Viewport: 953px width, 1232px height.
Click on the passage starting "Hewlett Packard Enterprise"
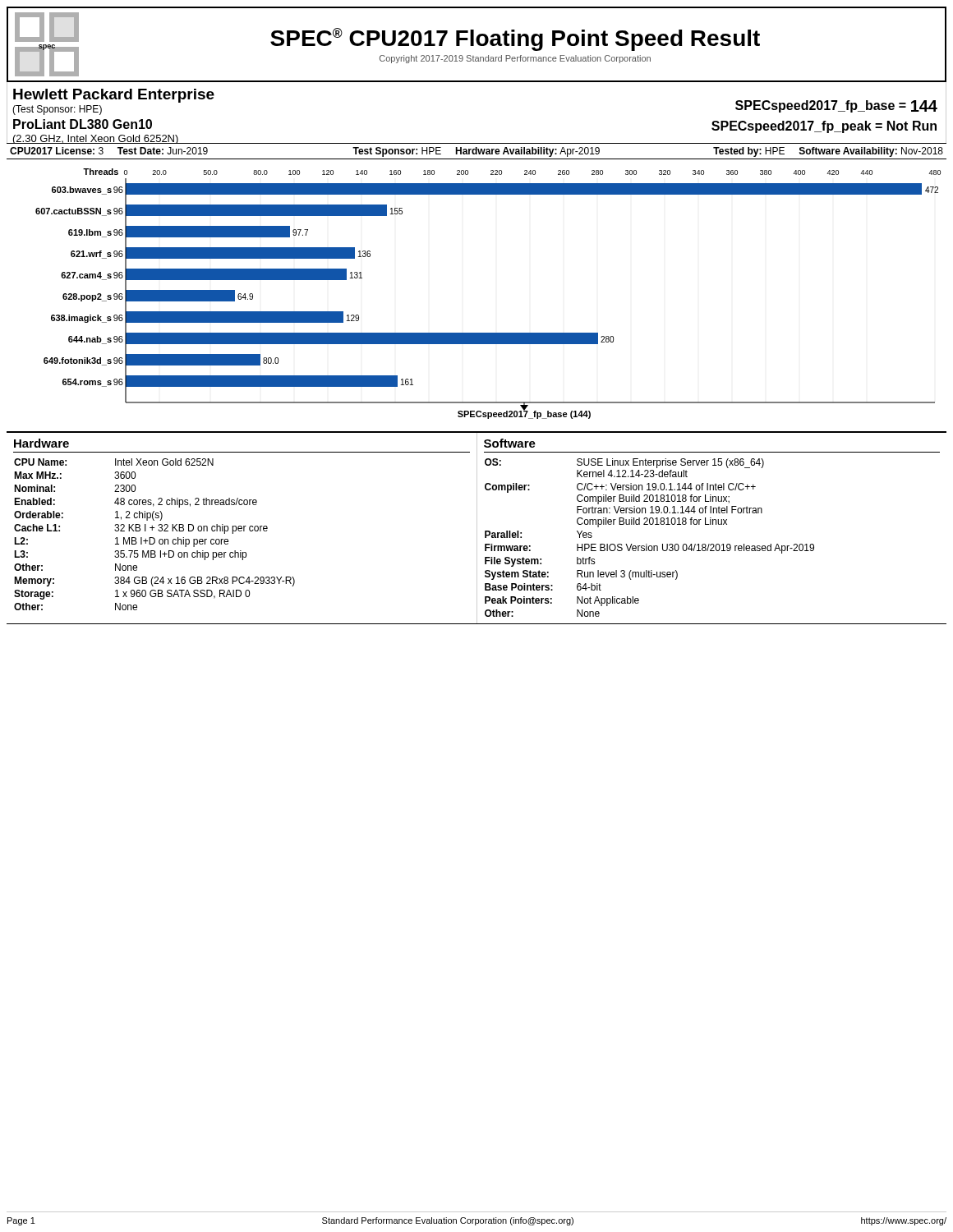coord(113,94)
